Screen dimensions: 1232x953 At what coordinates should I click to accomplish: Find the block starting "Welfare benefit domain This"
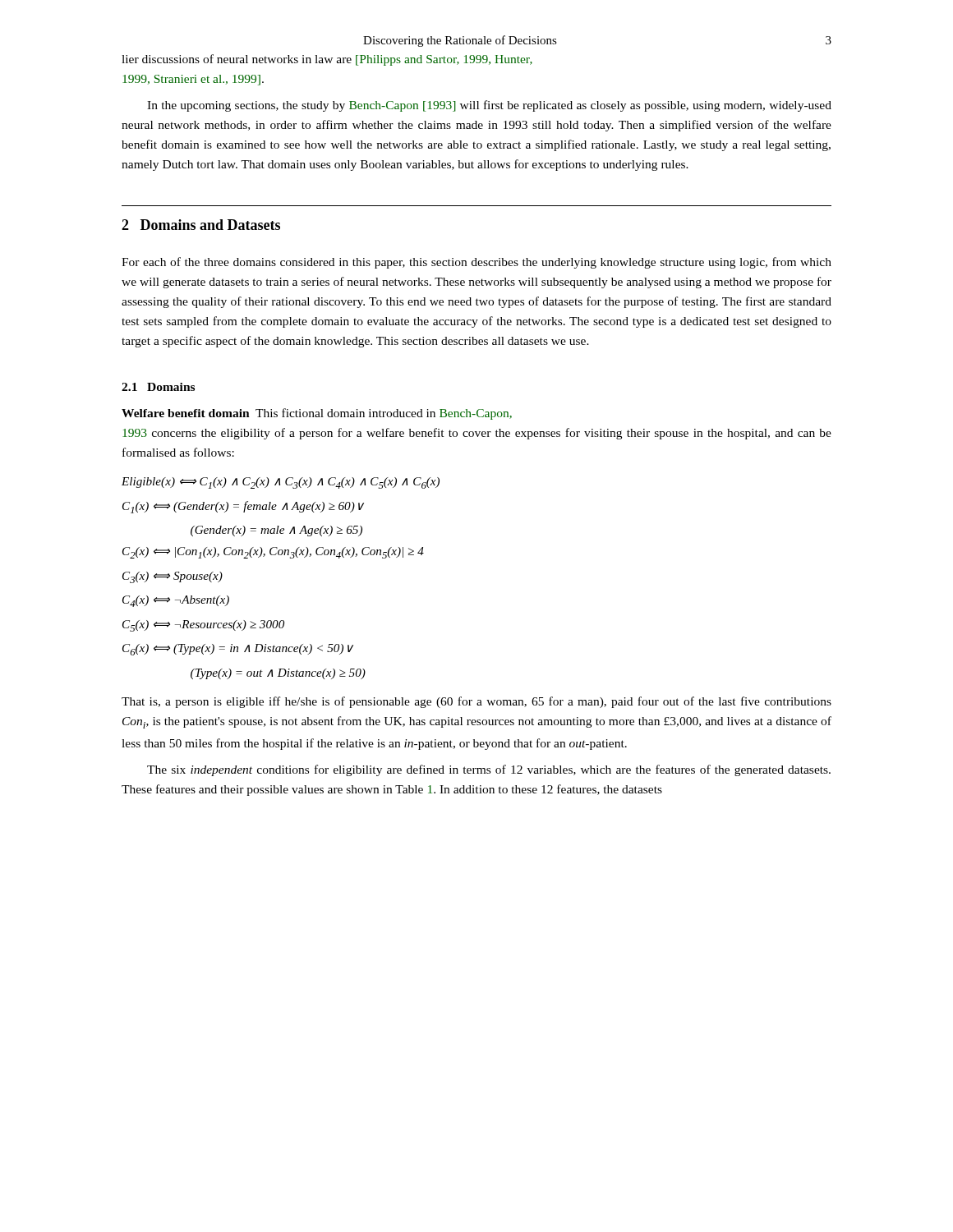(476, 433)
